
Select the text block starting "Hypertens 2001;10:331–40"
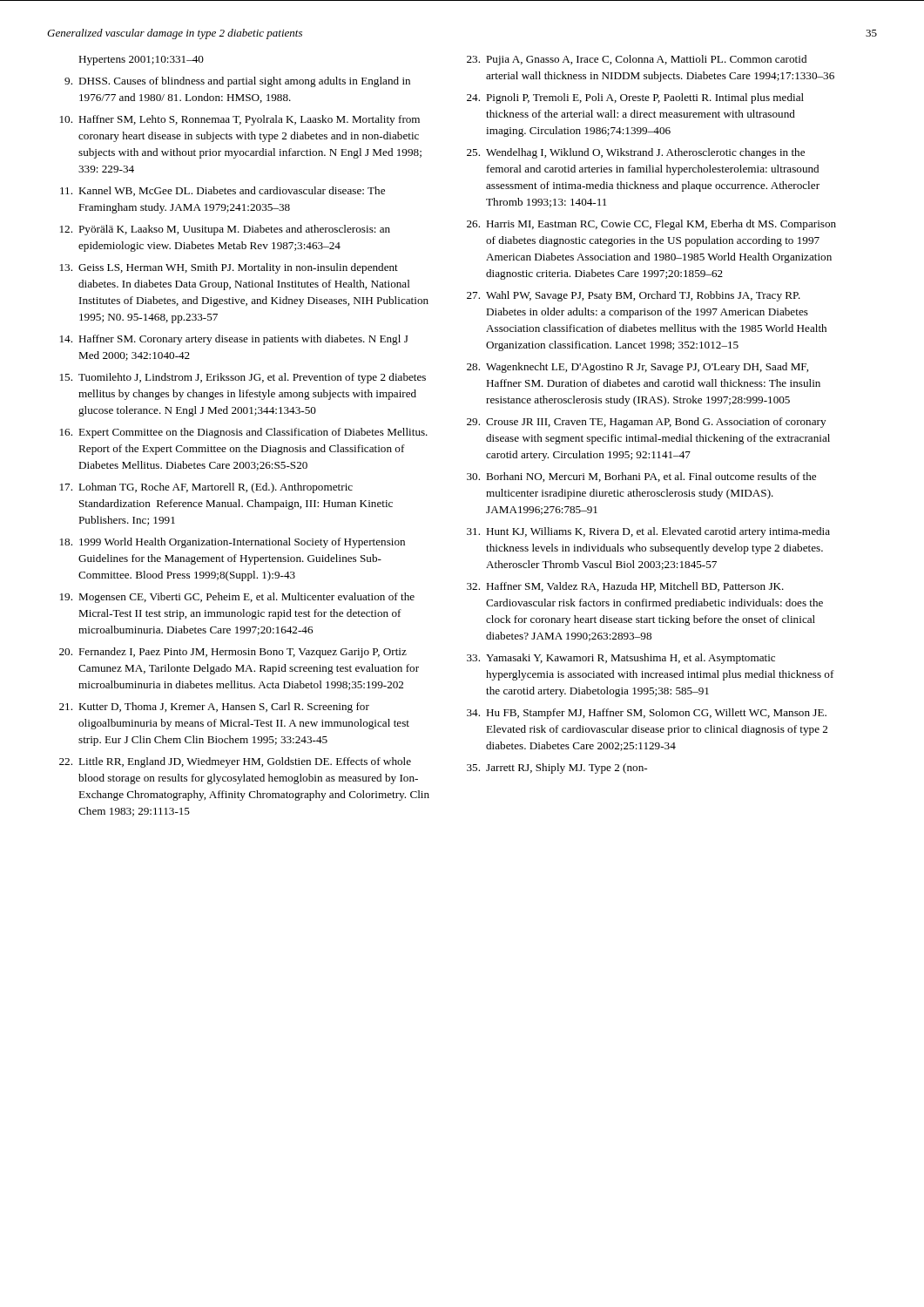141,59
